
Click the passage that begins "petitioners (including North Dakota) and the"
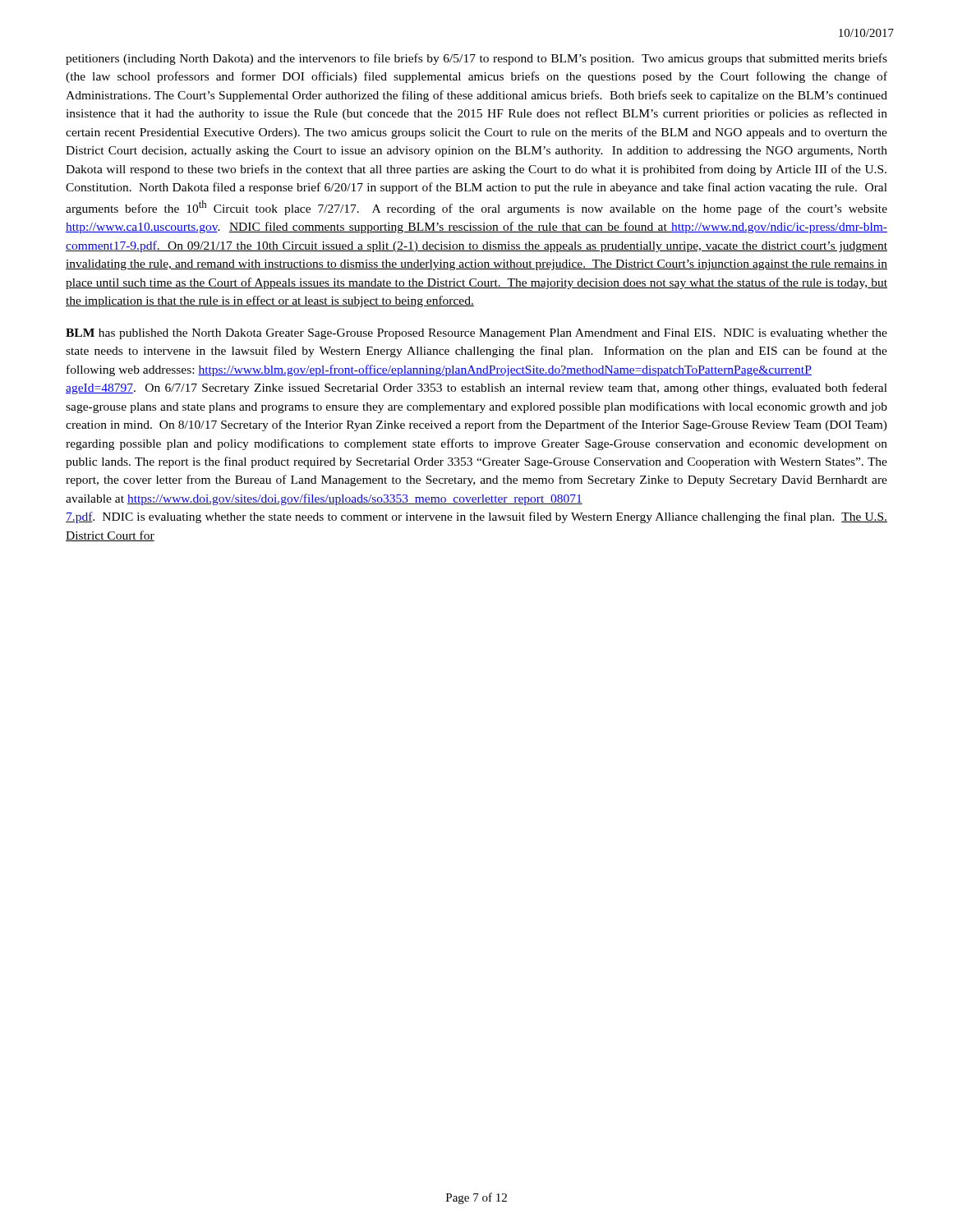(476, 180)
